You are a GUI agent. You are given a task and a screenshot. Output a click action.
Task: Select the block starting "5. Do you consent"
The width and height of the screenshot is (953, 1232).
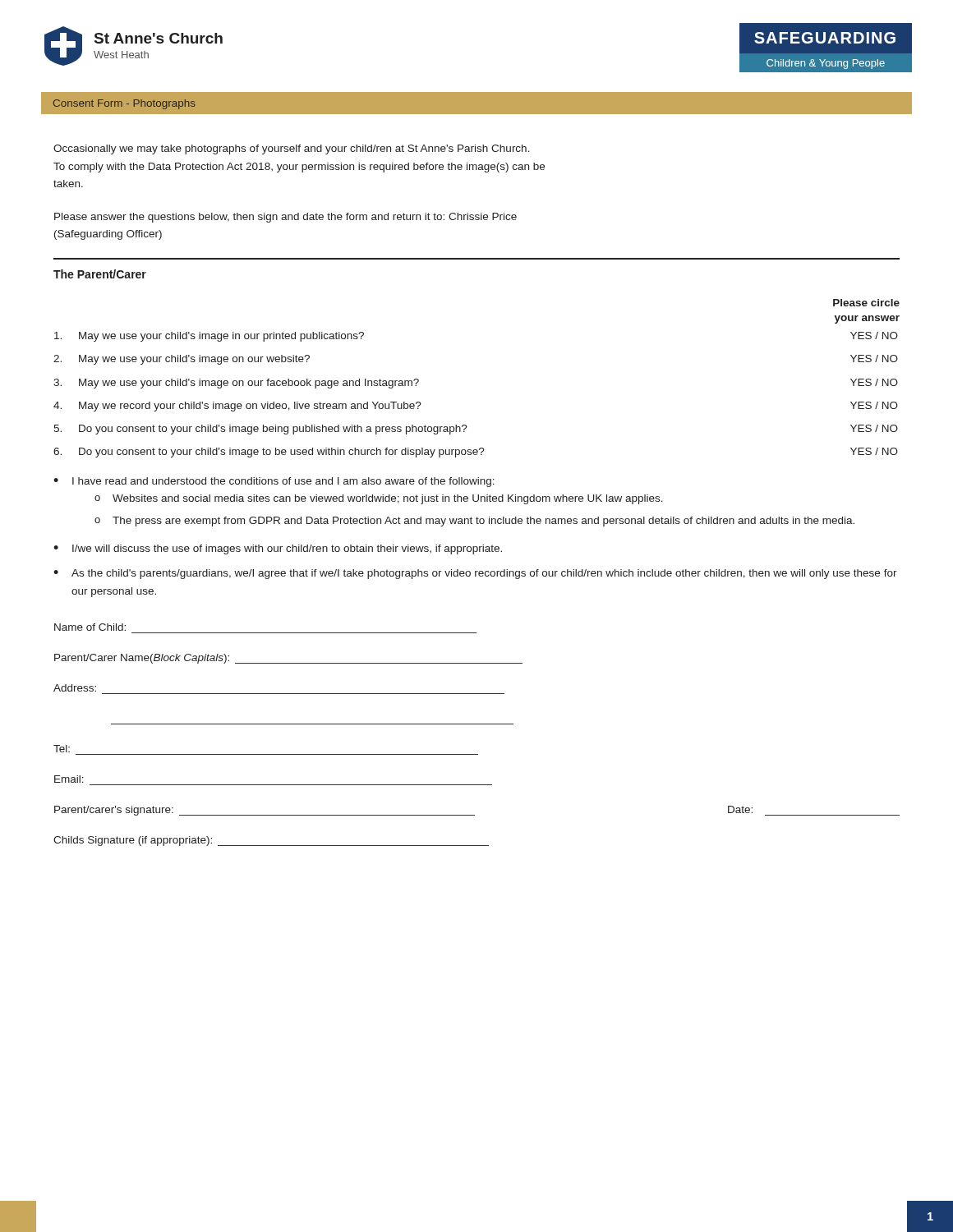[x=476, y=429]
